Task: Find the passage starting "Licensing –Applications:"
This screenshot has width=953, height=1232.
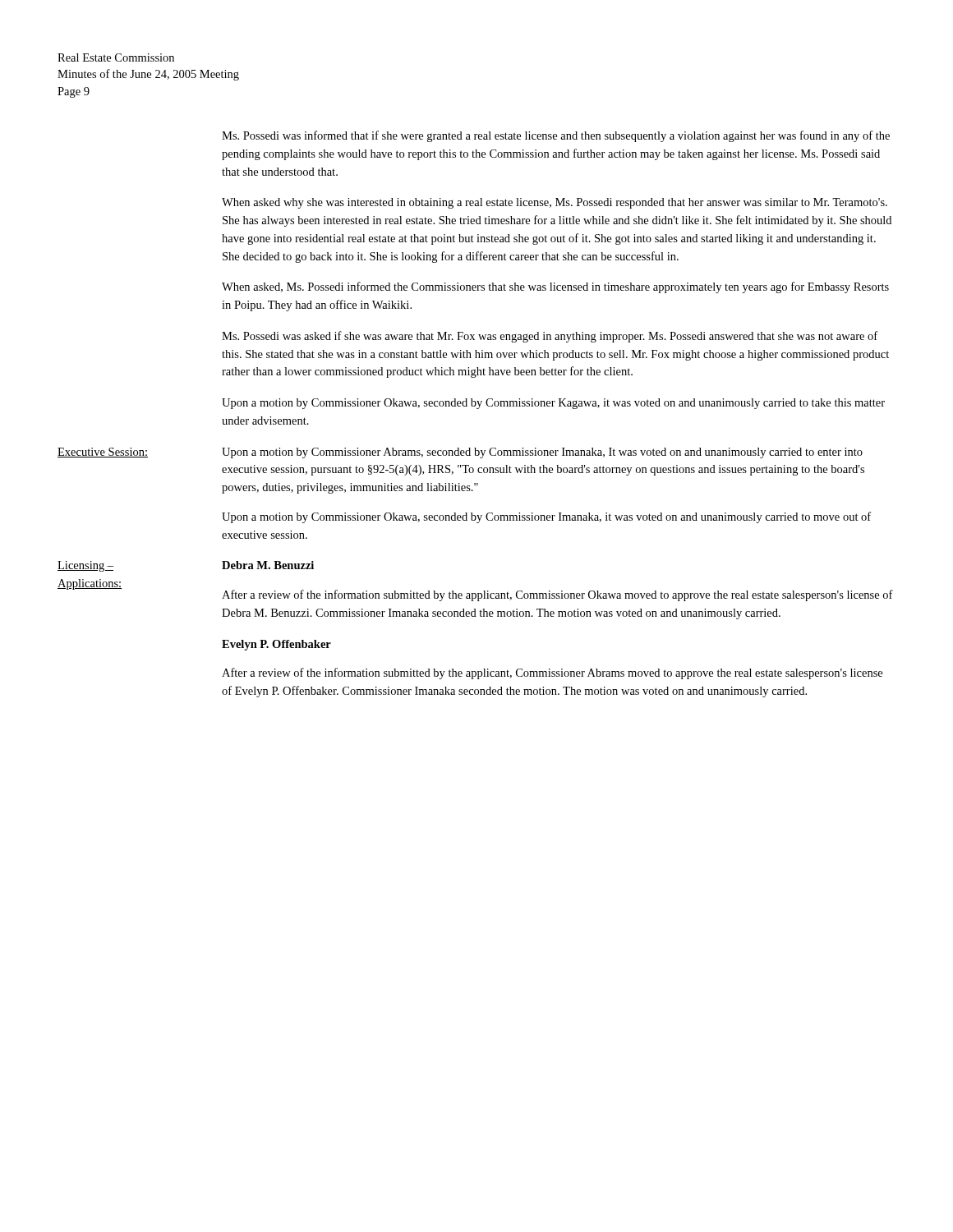Action: 90,574
